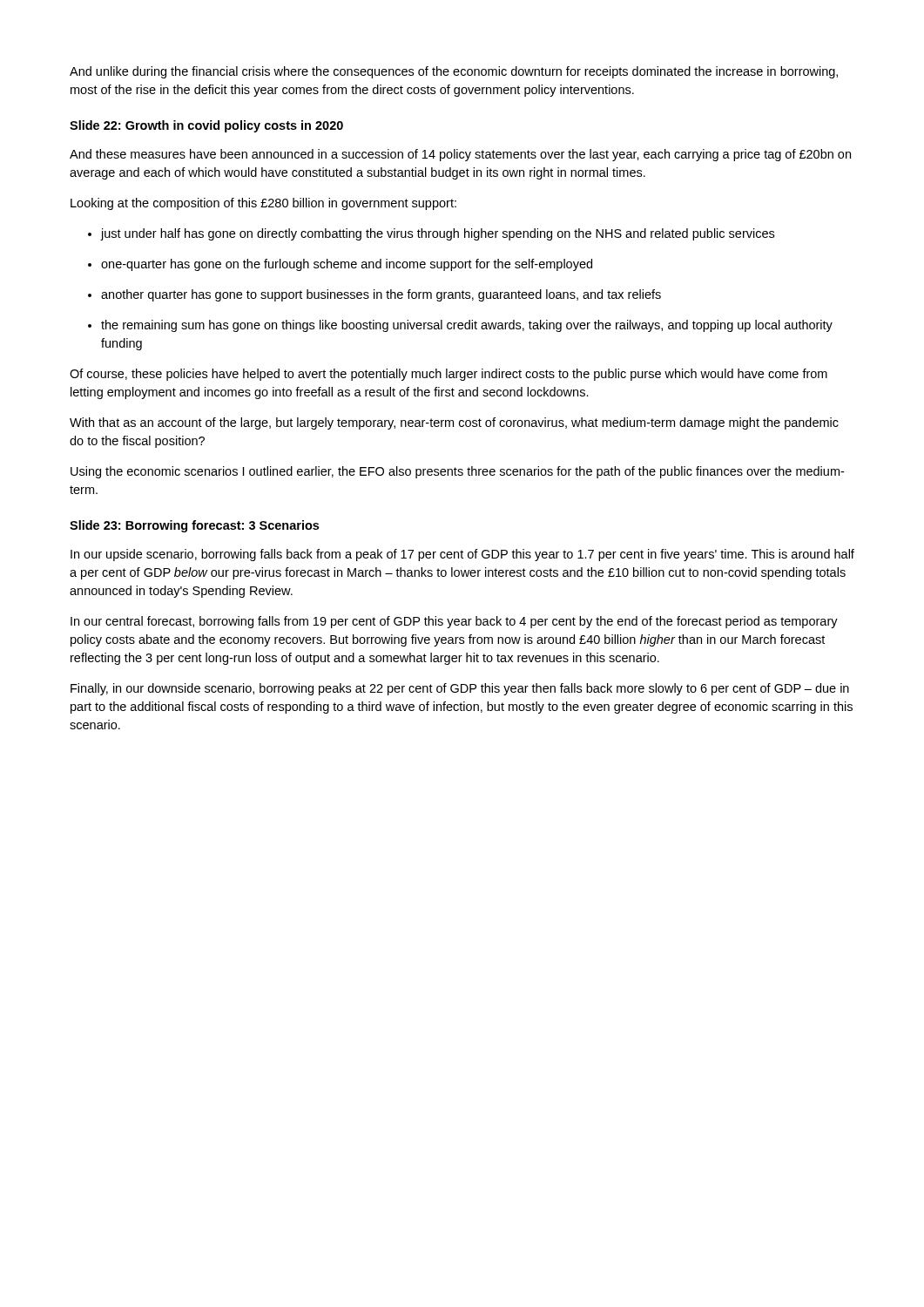Click the passage that begins "And unlike during the financial crisis where the"

click(454, 81)
